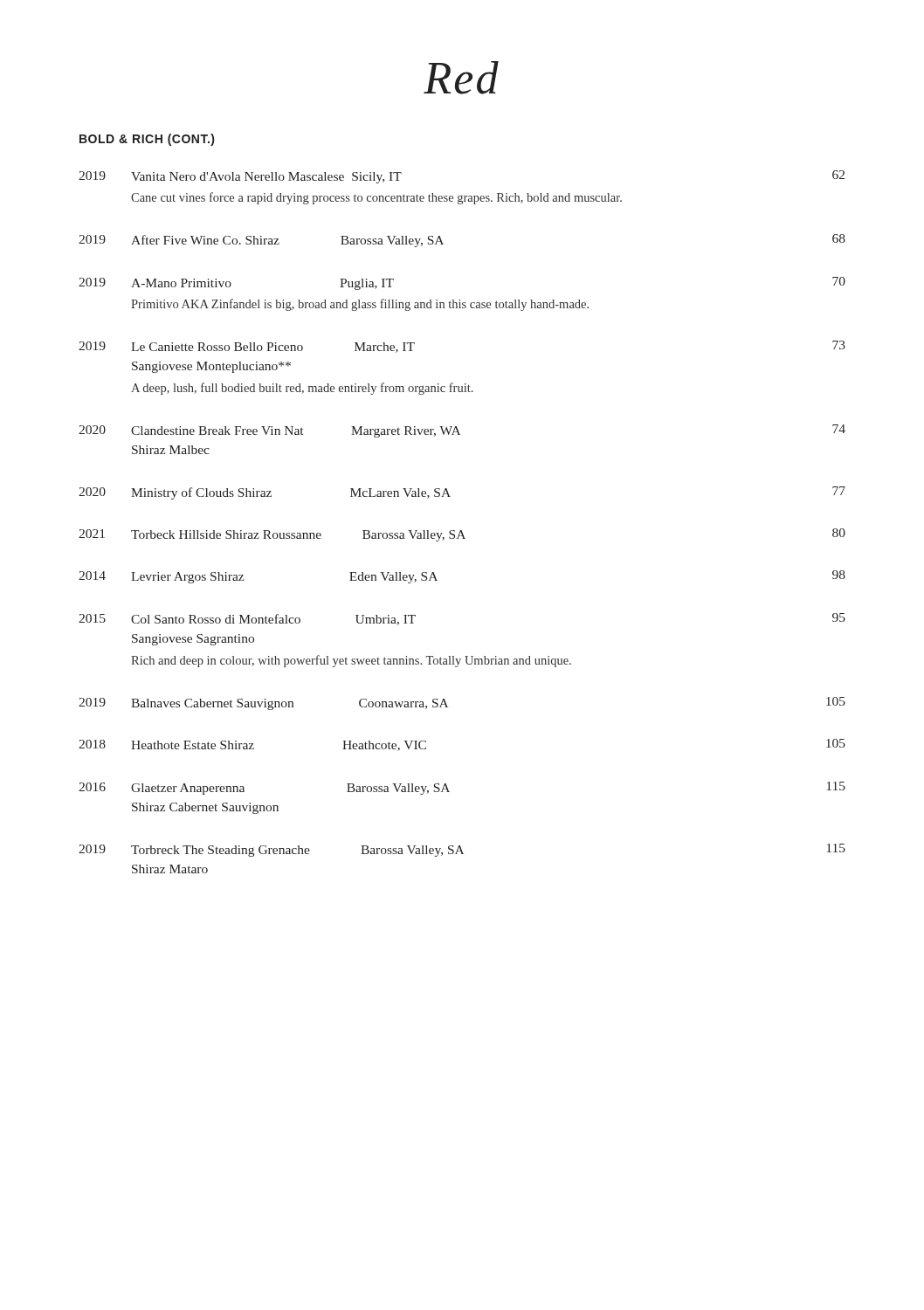
Task: Where is the passage that starts "2021 Torbeck Hillside Shiraz Roussanne Barossa"?
Action: pyautogui.click(x=462, y=535)
